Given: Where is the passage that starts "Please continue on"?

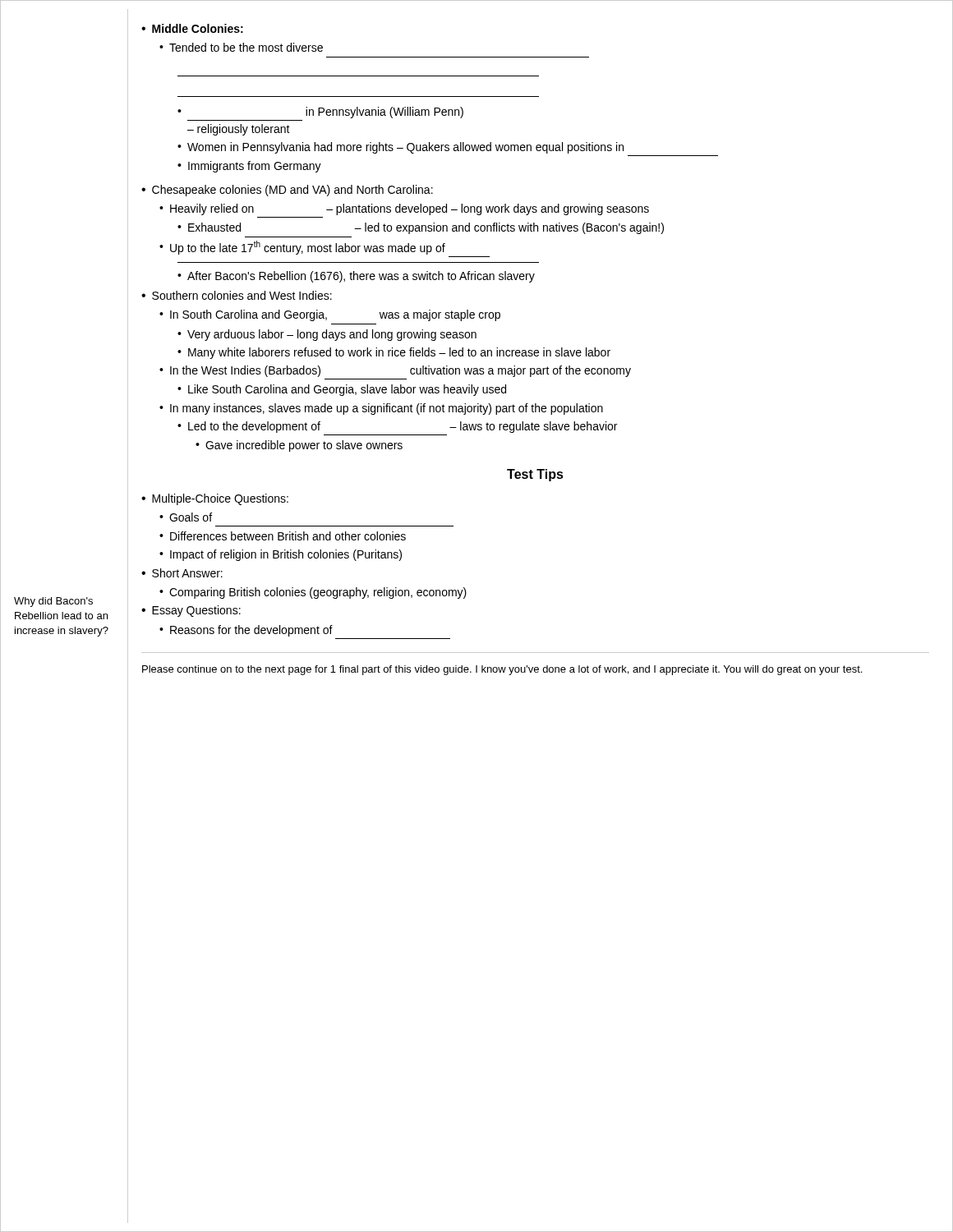Looking at the screenshot, I should tap(502, 669).
